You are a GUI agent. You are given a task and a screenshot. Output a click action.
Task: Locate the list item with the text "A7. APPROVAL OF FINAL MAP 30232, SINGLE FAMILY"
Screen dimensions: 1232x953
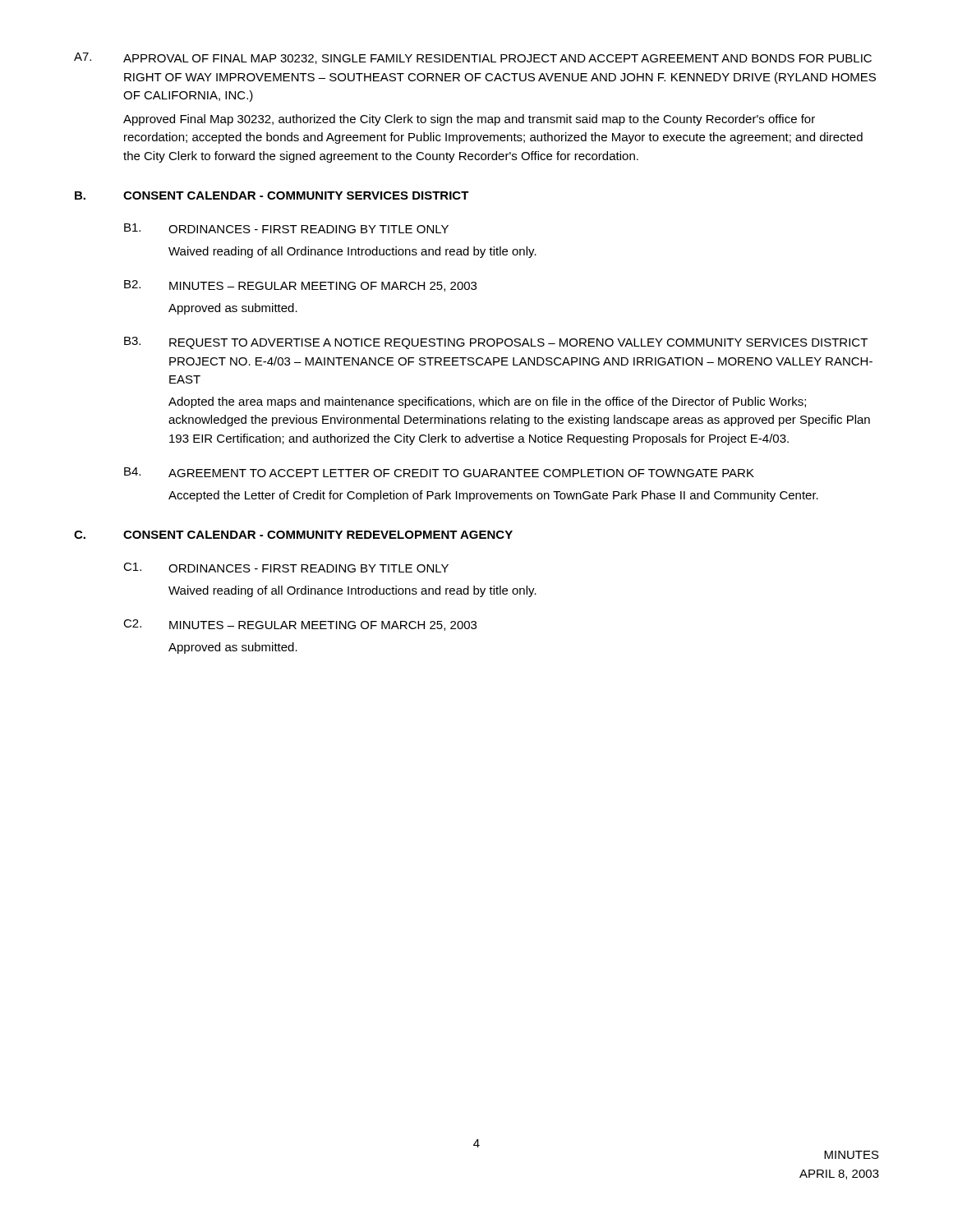point(476,107)
